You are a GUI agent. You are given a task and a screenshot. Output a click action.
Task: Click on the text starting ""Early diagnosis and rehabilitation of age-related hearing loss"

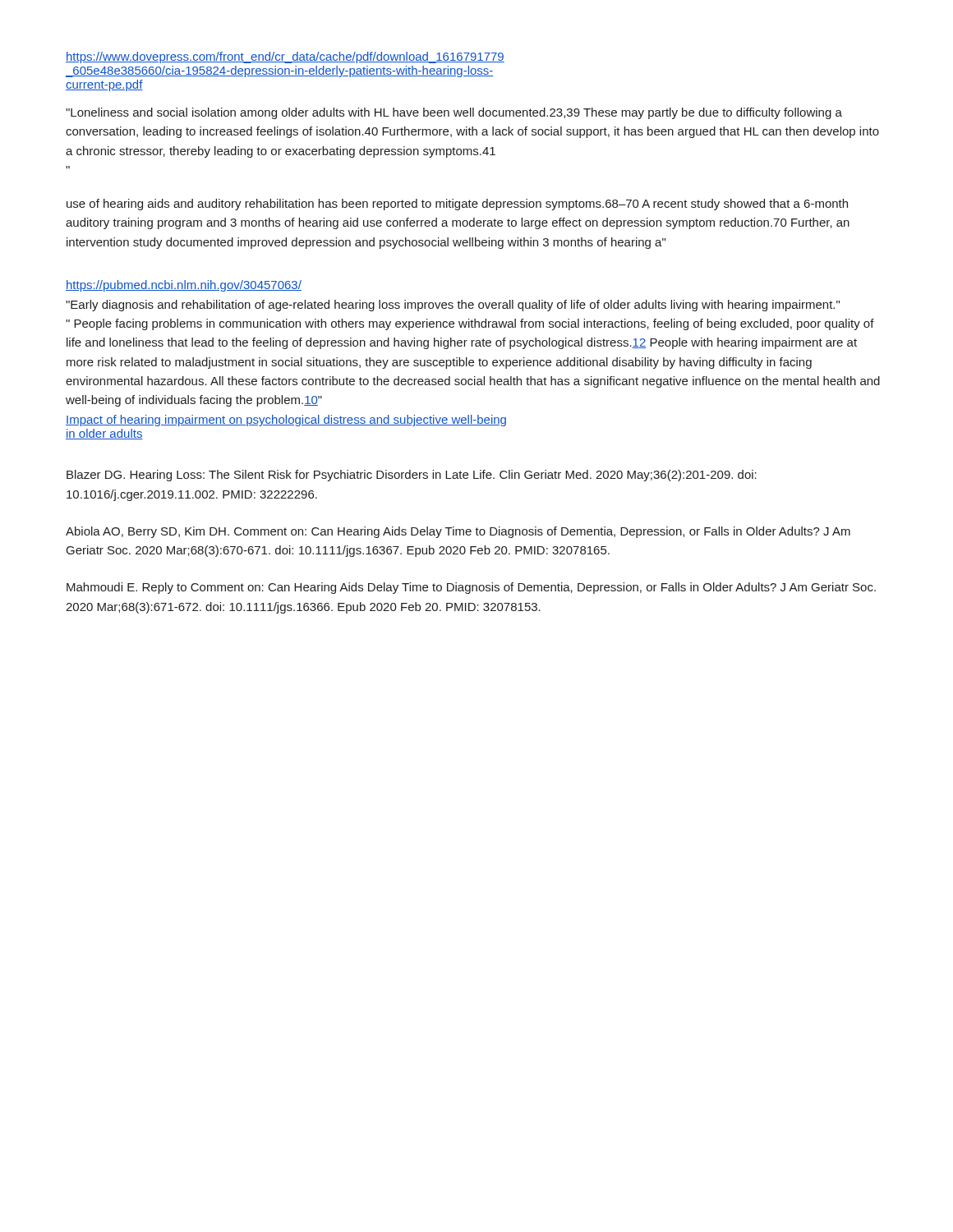[453, 304]
